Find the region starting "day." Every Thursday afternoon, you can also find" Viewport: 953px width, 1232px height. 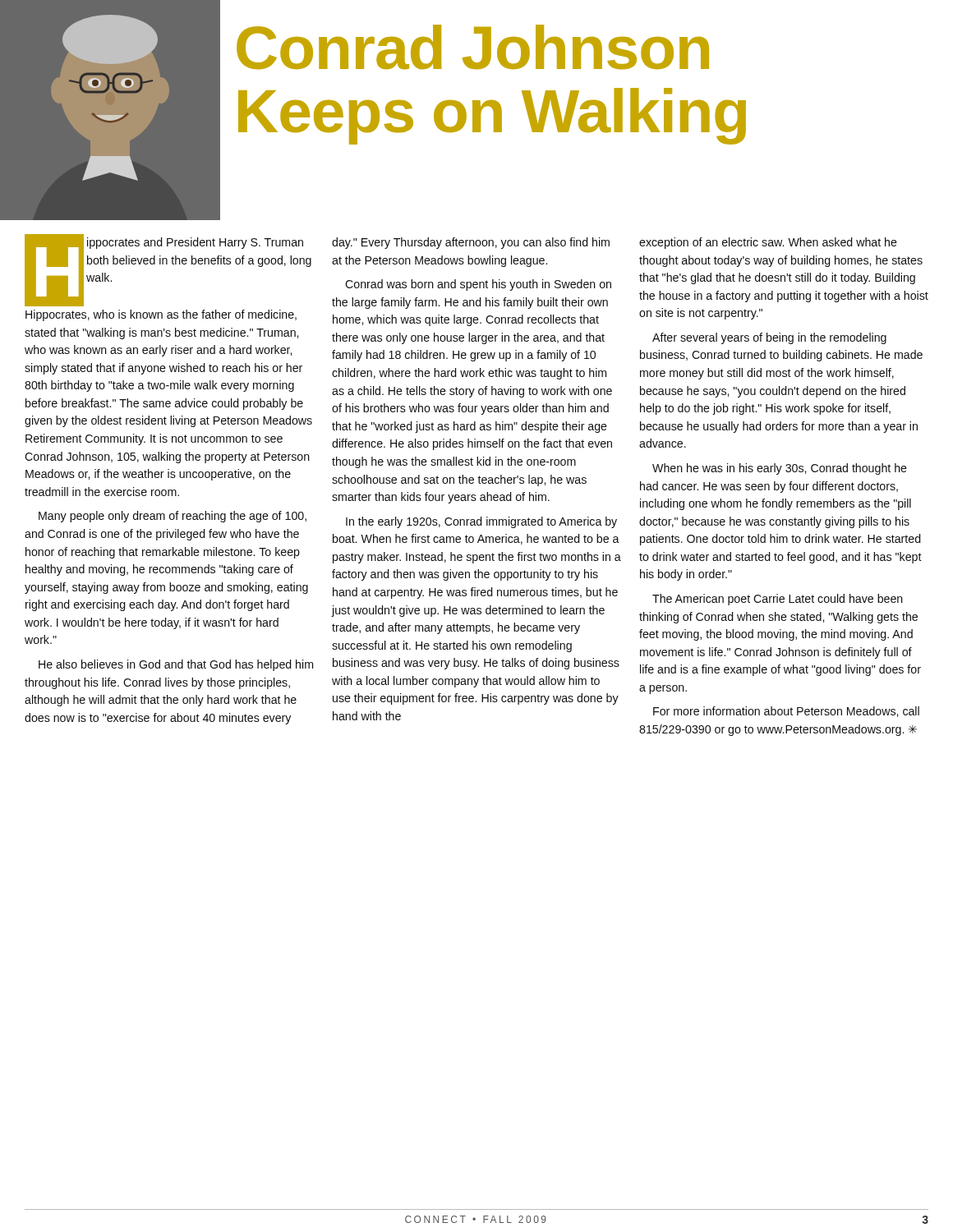(476, 480)
